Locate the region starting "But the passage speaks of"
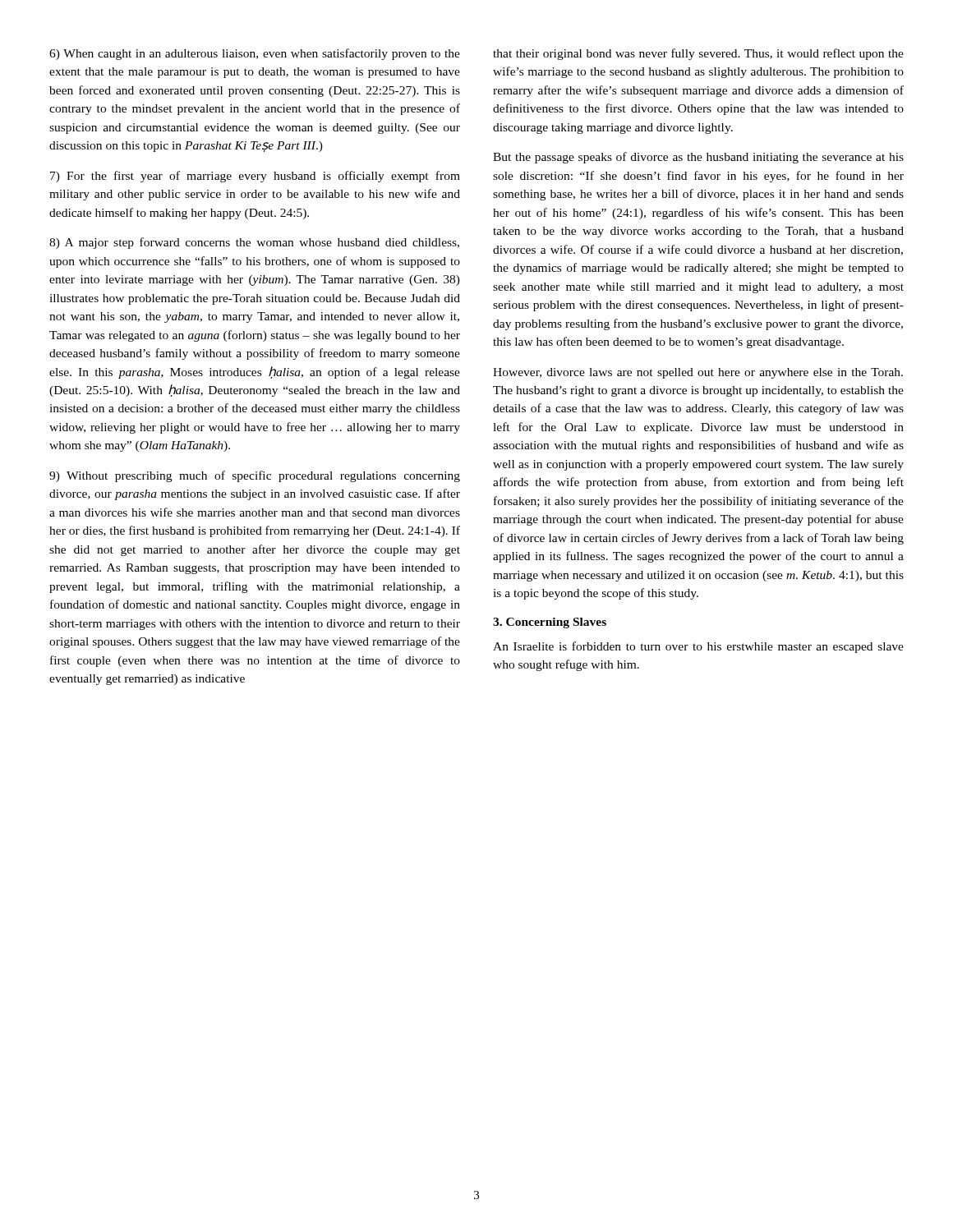Image resolution: width=953 pixels, height=1232 pixels. pyautogui.click(x=698, y=249)
